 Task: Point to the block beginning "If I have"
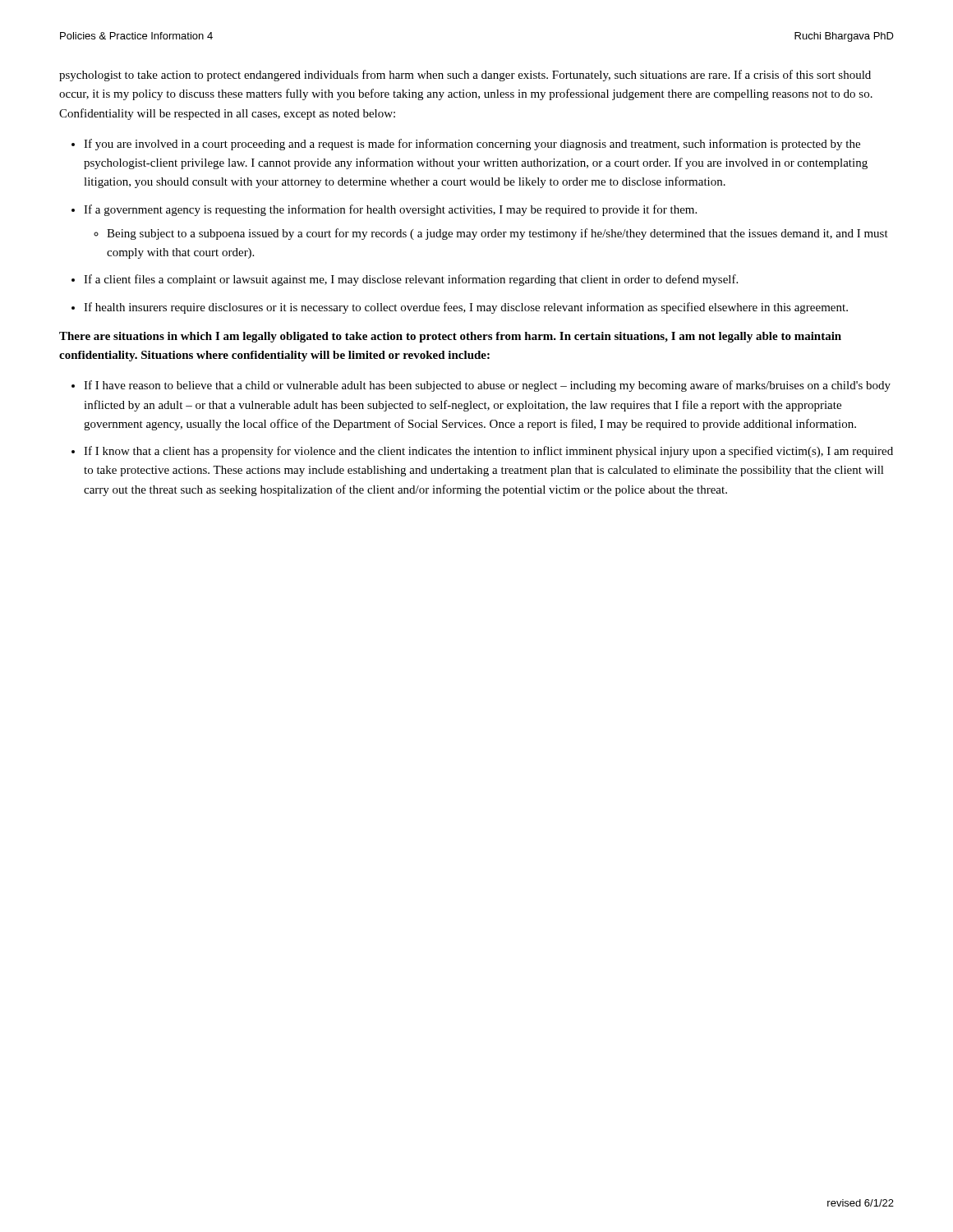tap(487, 405)
